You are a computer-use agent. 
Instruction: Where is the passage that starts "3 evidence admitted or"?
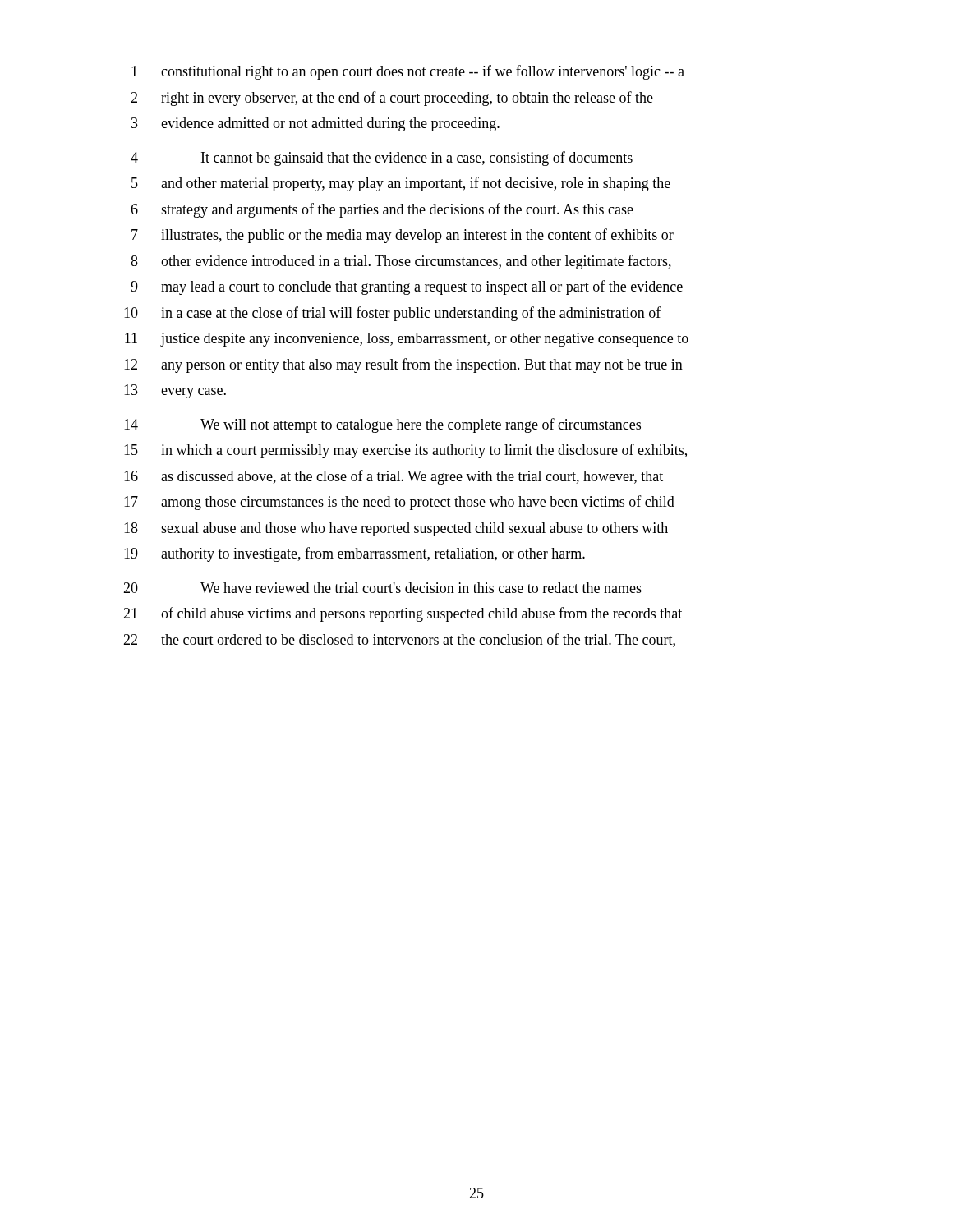[x=489, y=124]
